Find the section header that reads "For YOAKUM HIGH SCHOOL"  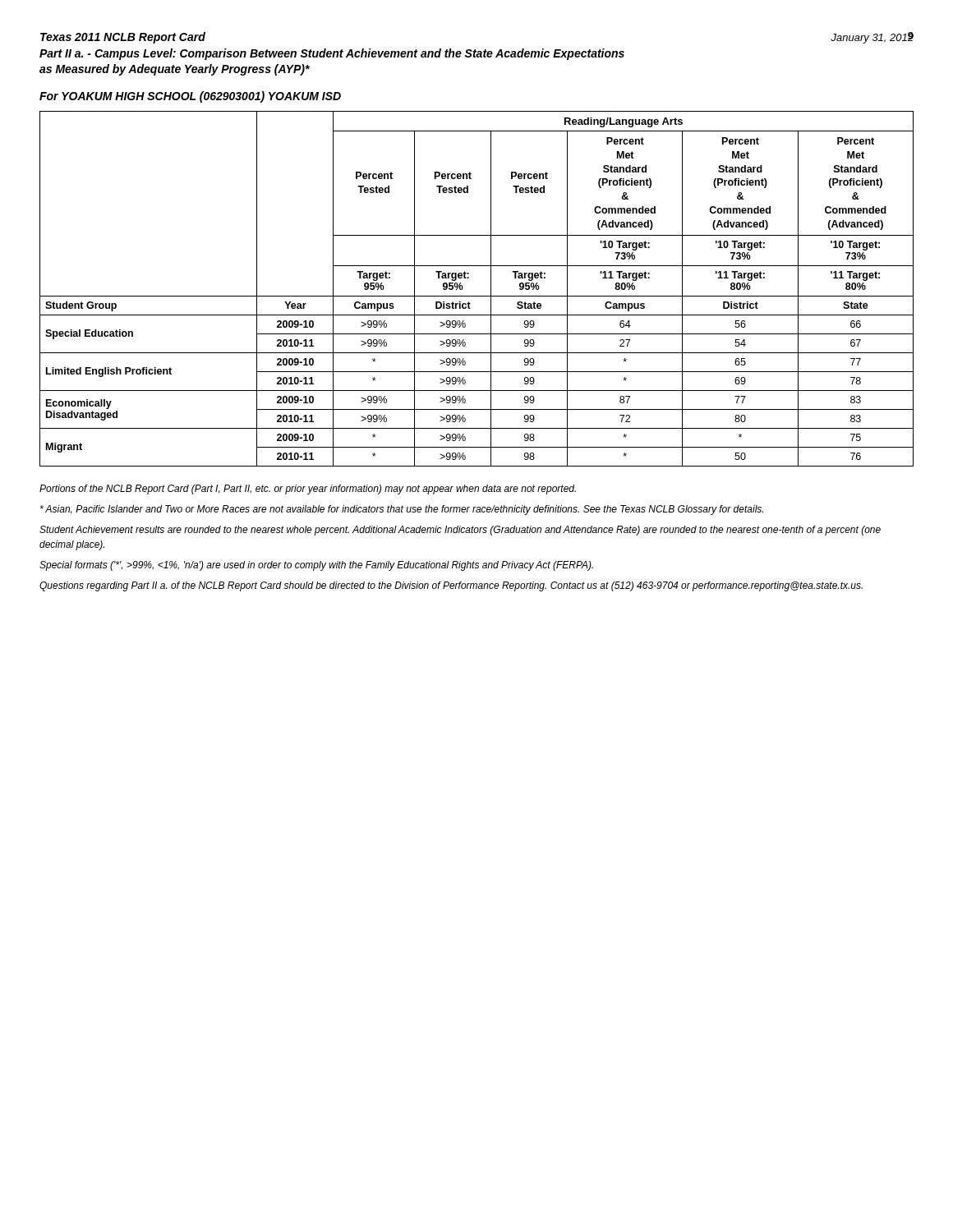(x=190, y=96)
